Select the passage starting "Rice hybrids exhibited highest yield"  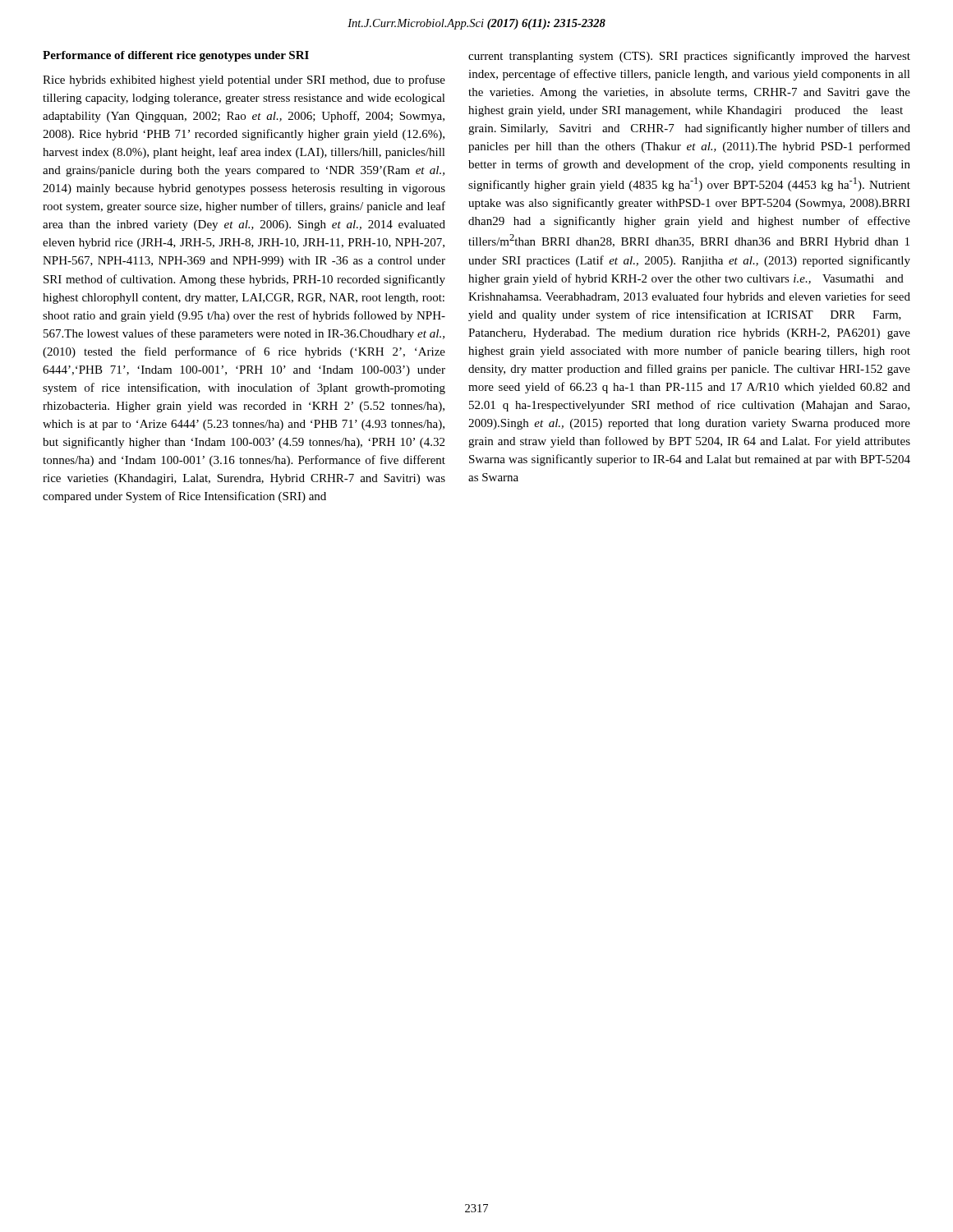coord(244,288)
